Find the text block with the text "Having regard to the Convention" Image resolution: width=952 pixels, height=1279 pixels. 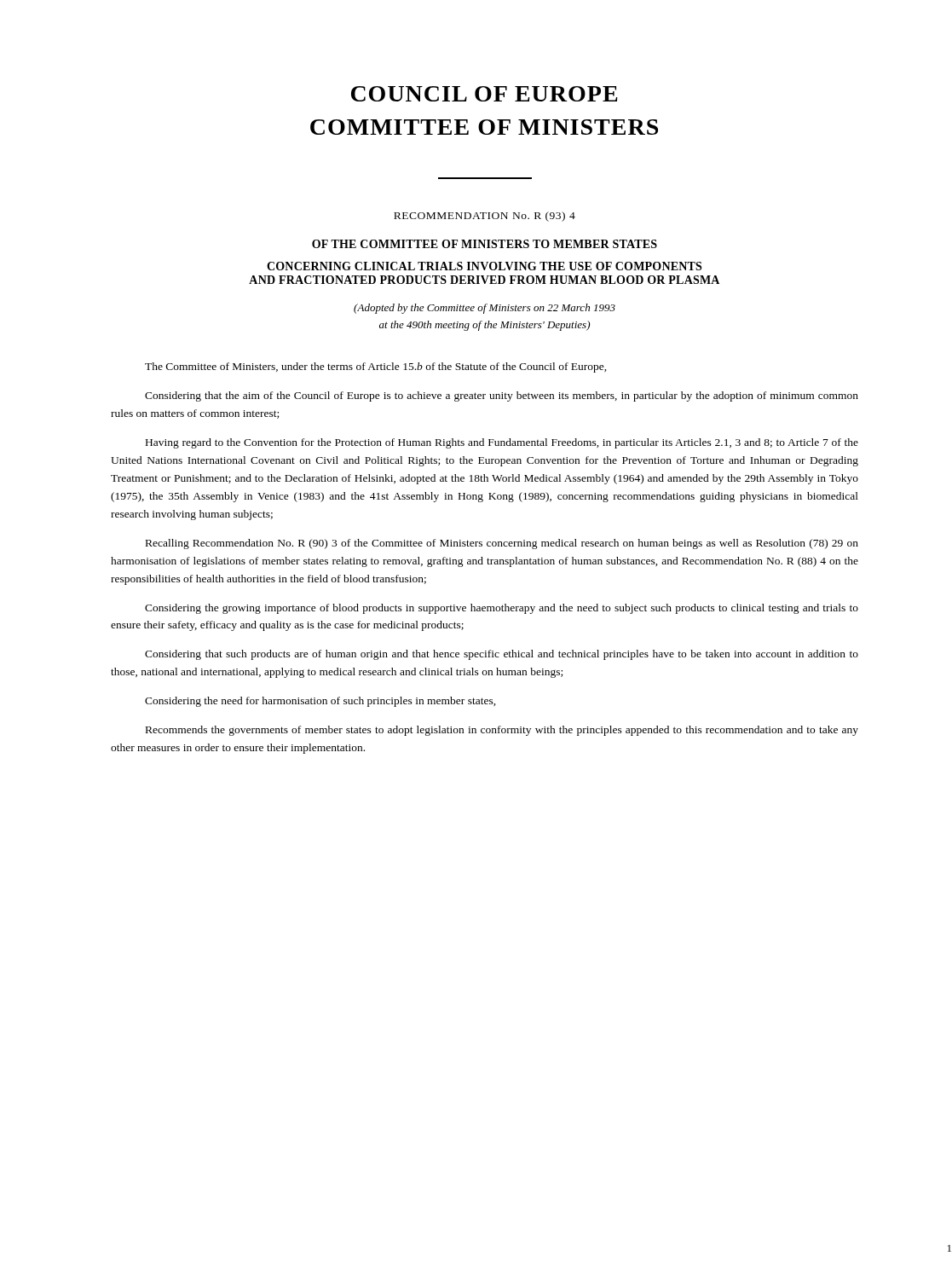pos(485,478)
